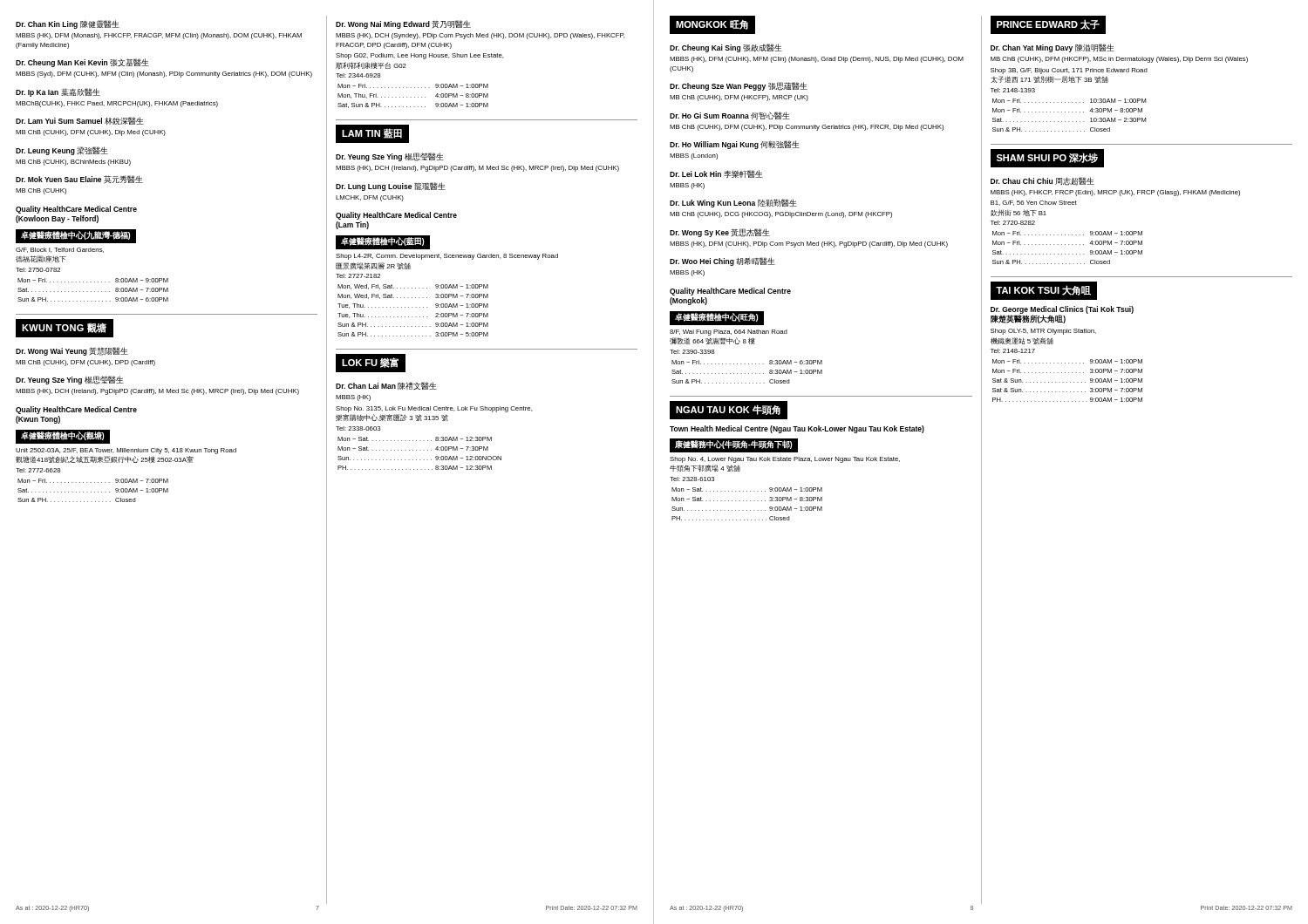Locate the section header that says "Dr. Cheung Sze"
1308x924 pixels.
(x=738, y=86)
